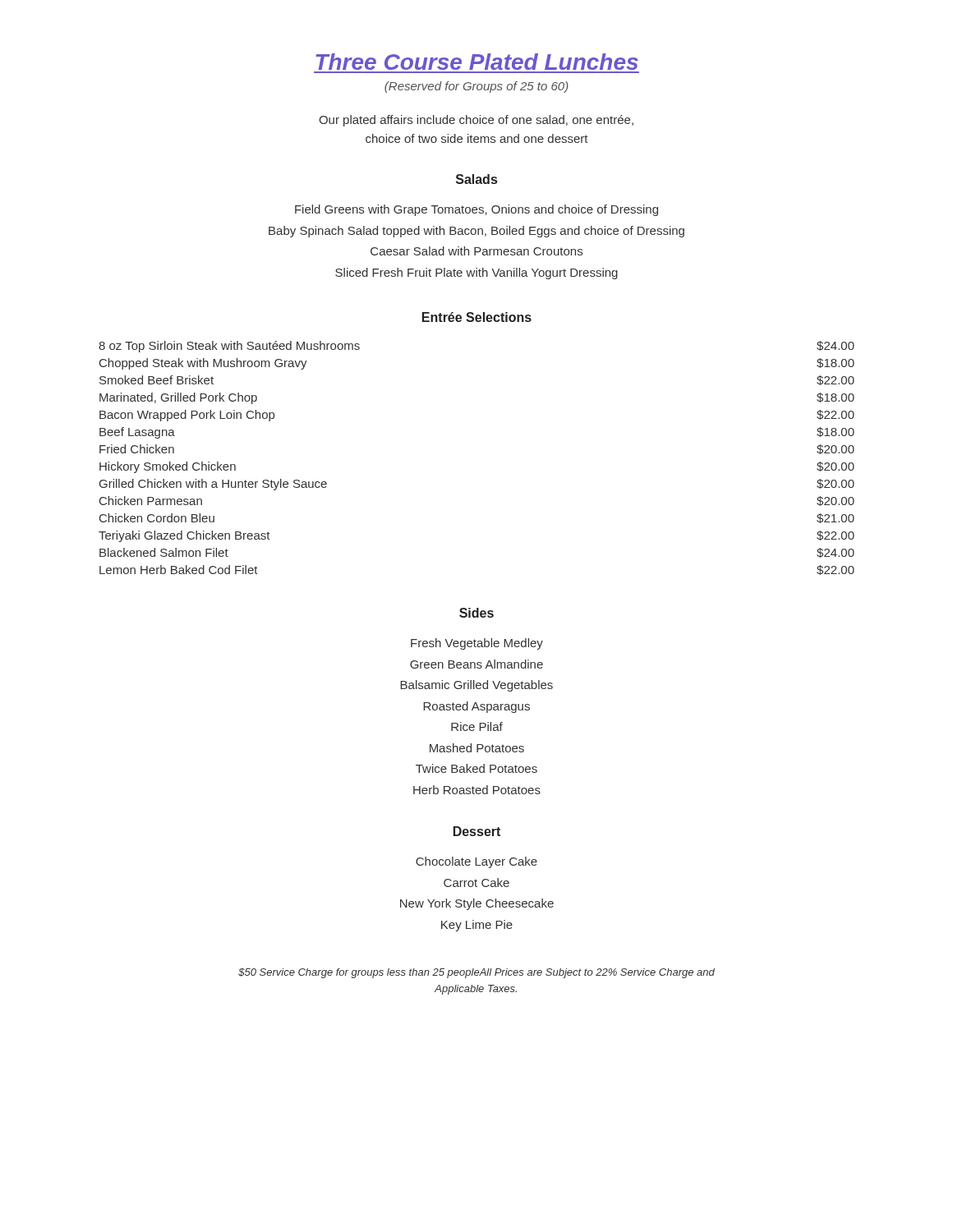Find the section header that says "Entrée Selections"
The width and height of the screenshot is (953, 1232).
tap(476, 317)
